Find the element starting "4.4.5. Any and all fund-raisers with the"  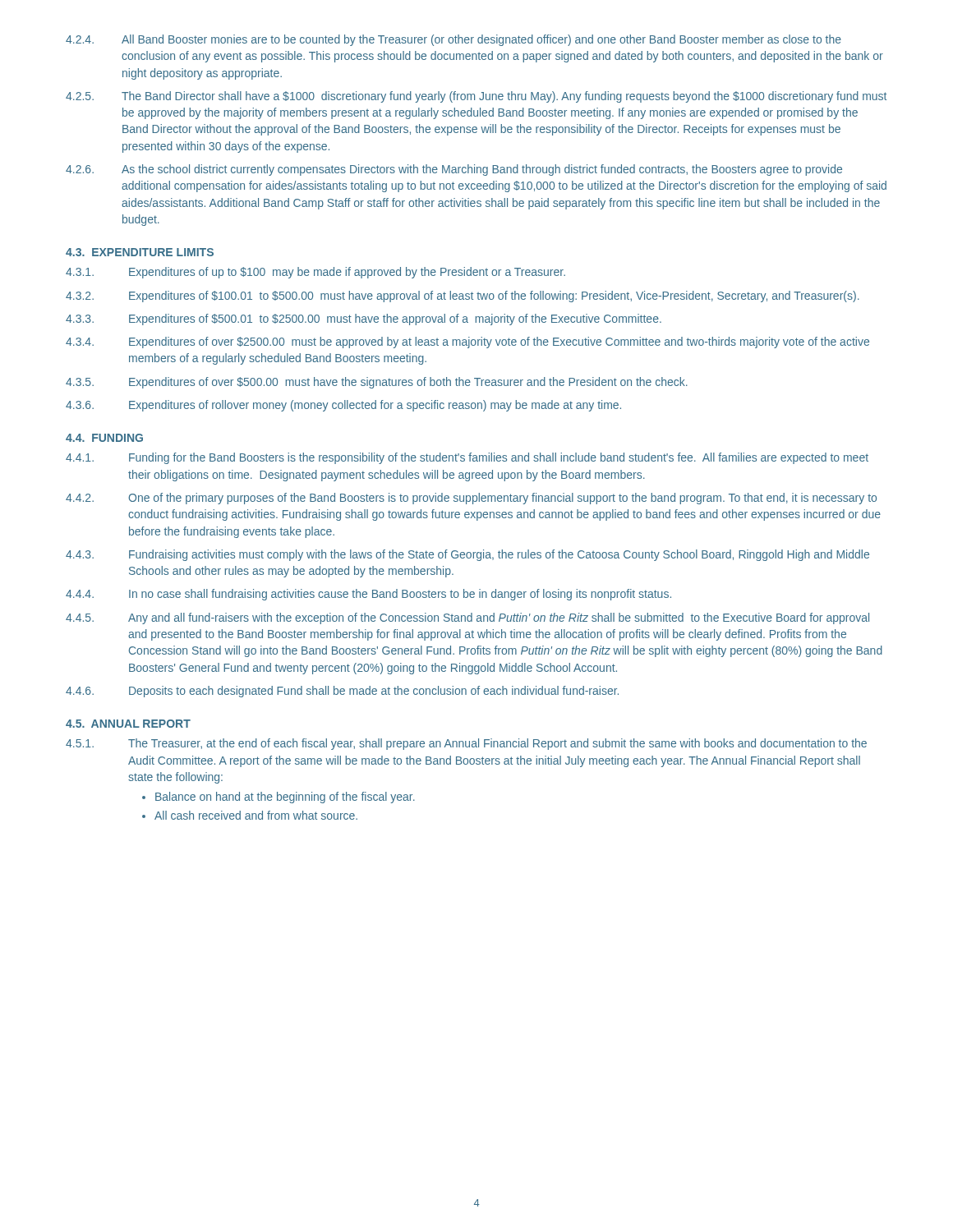click(476, 643)
